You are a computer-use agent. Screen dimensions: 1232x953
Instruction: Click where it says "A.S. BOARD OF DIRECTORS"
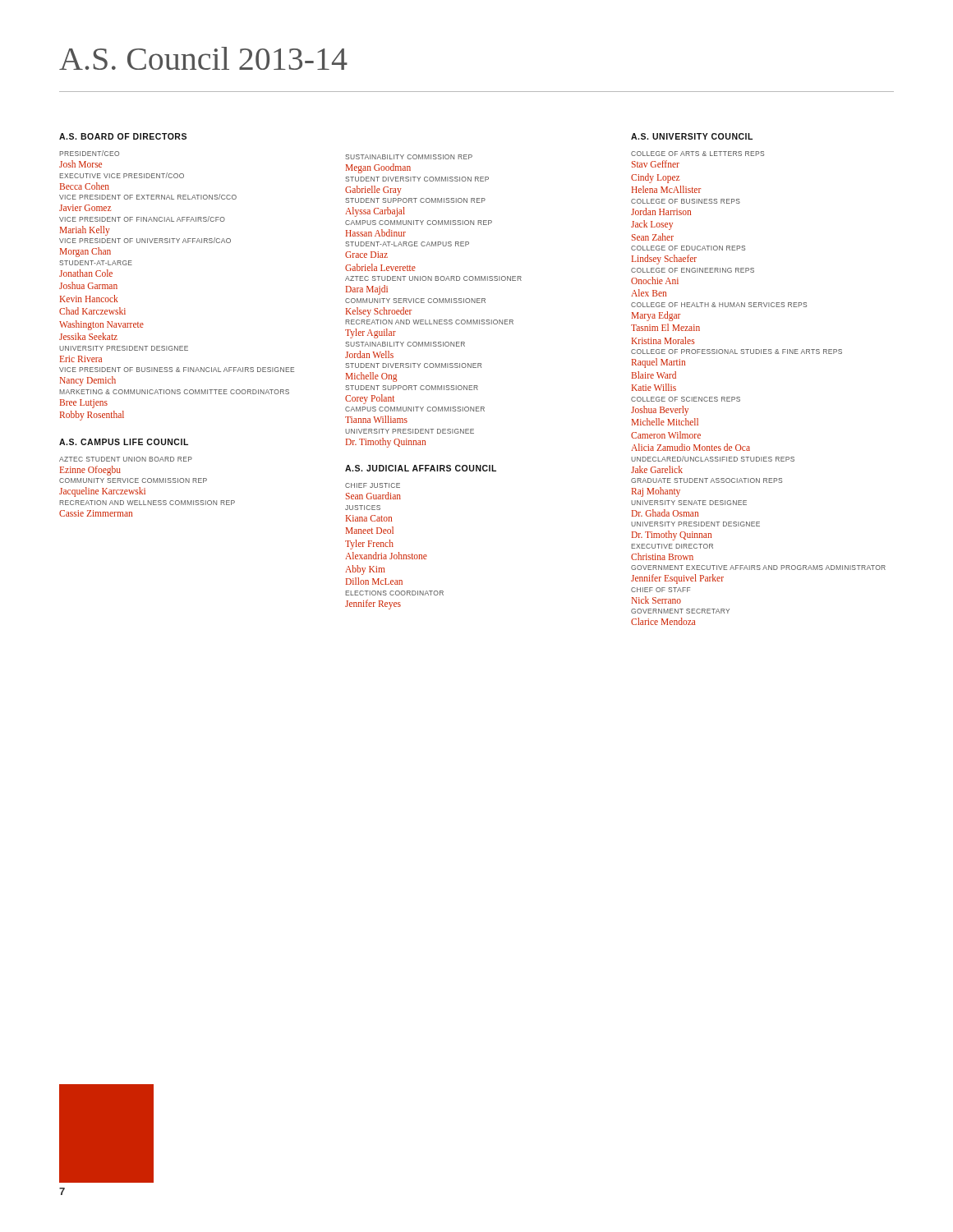coord(123,136)
